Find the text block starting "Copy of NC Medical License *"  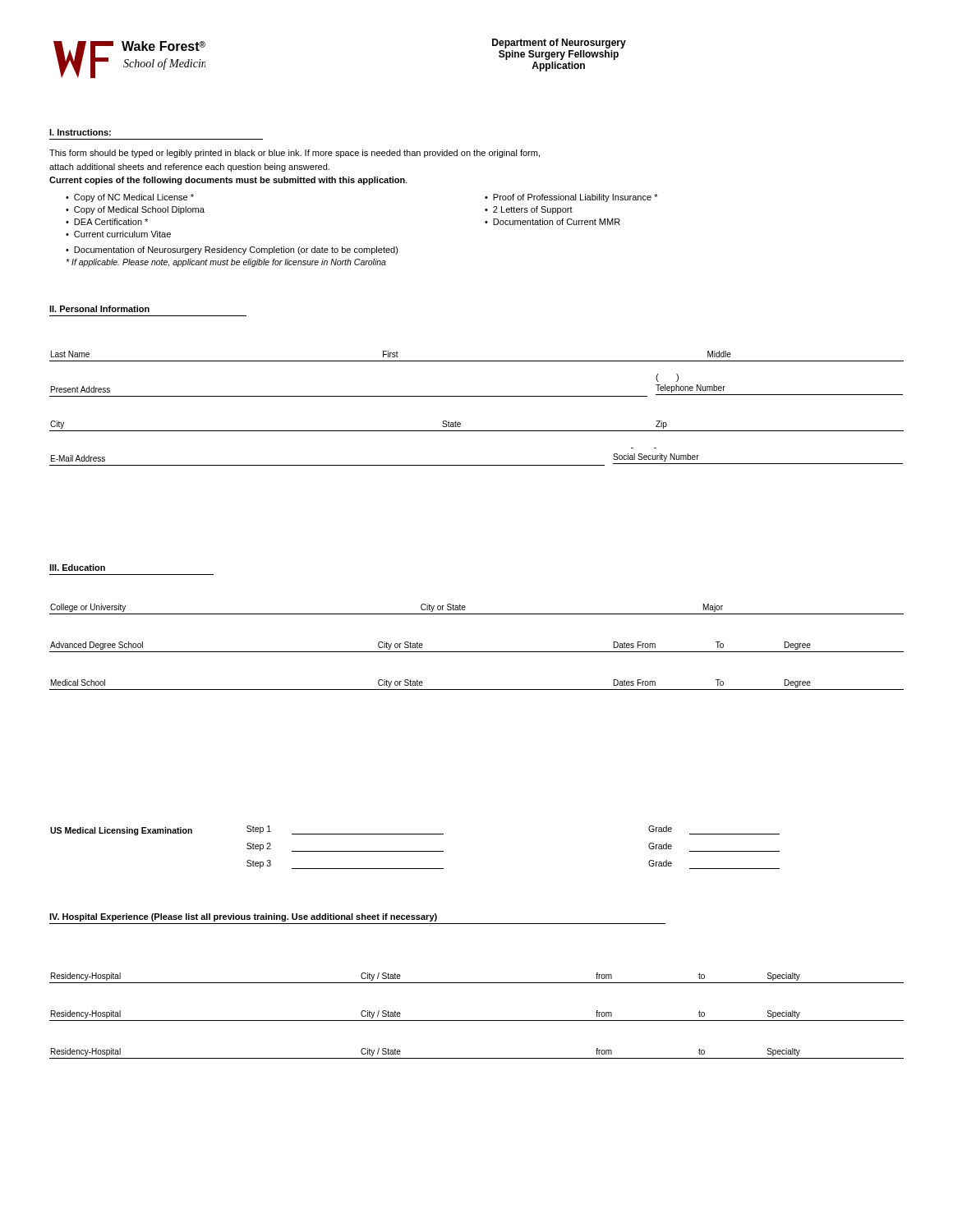[x=134, y=197]
